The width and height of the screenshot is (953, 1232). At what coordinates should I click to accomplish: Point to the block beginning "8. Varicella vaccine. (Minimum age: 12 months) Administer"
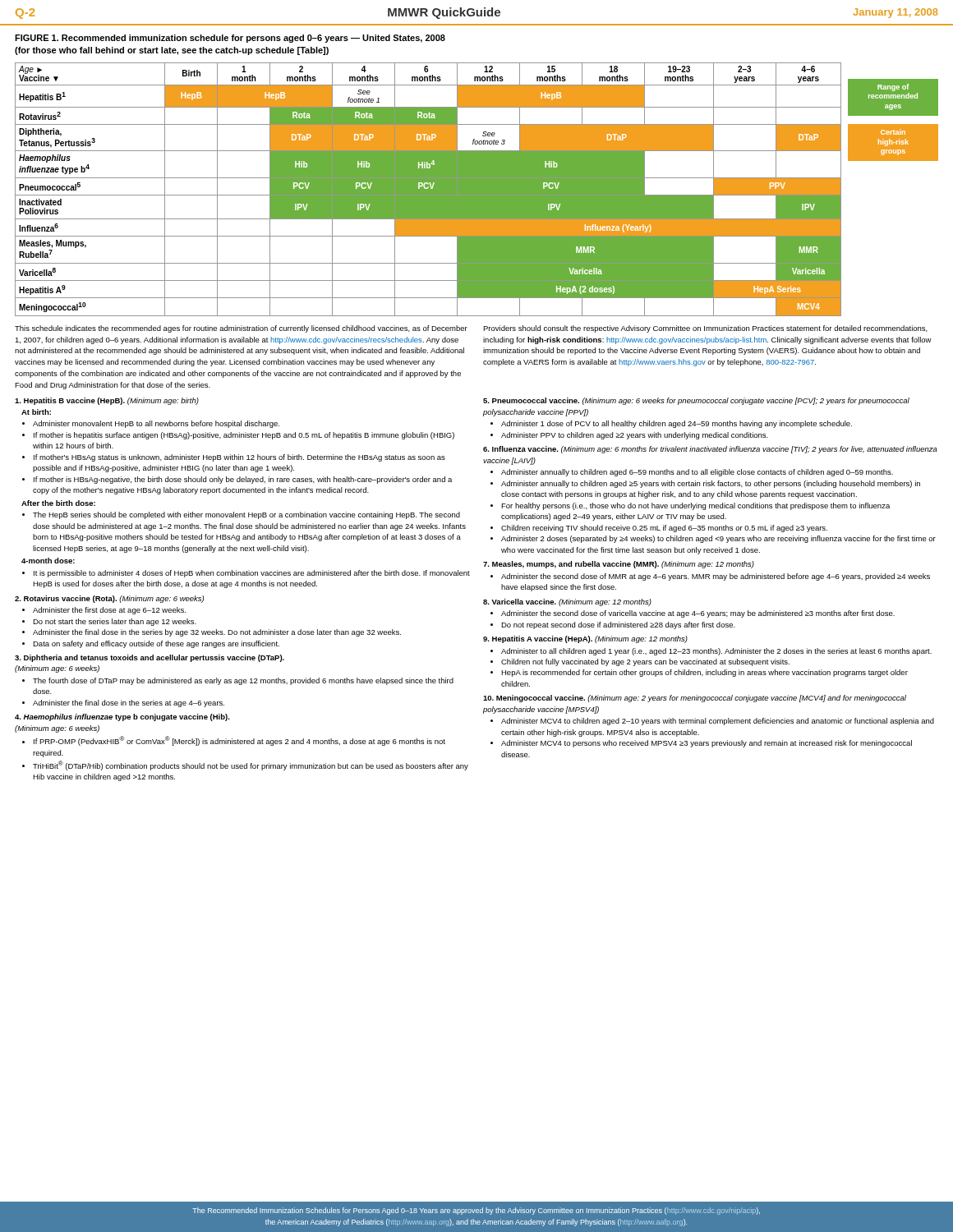pos(711,613)
